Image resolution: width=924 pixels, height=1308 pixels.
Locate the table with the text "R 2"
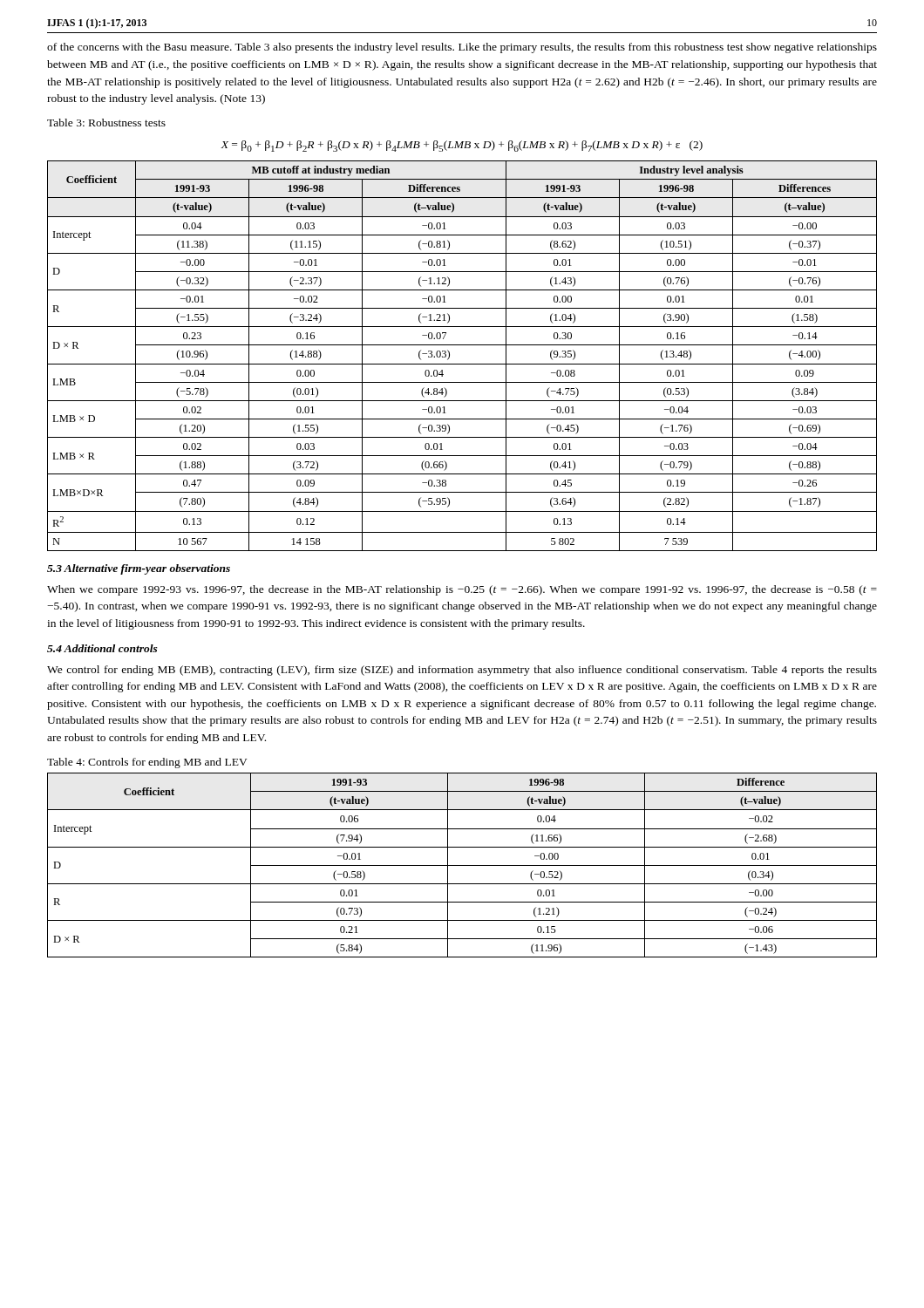(462, 356)
